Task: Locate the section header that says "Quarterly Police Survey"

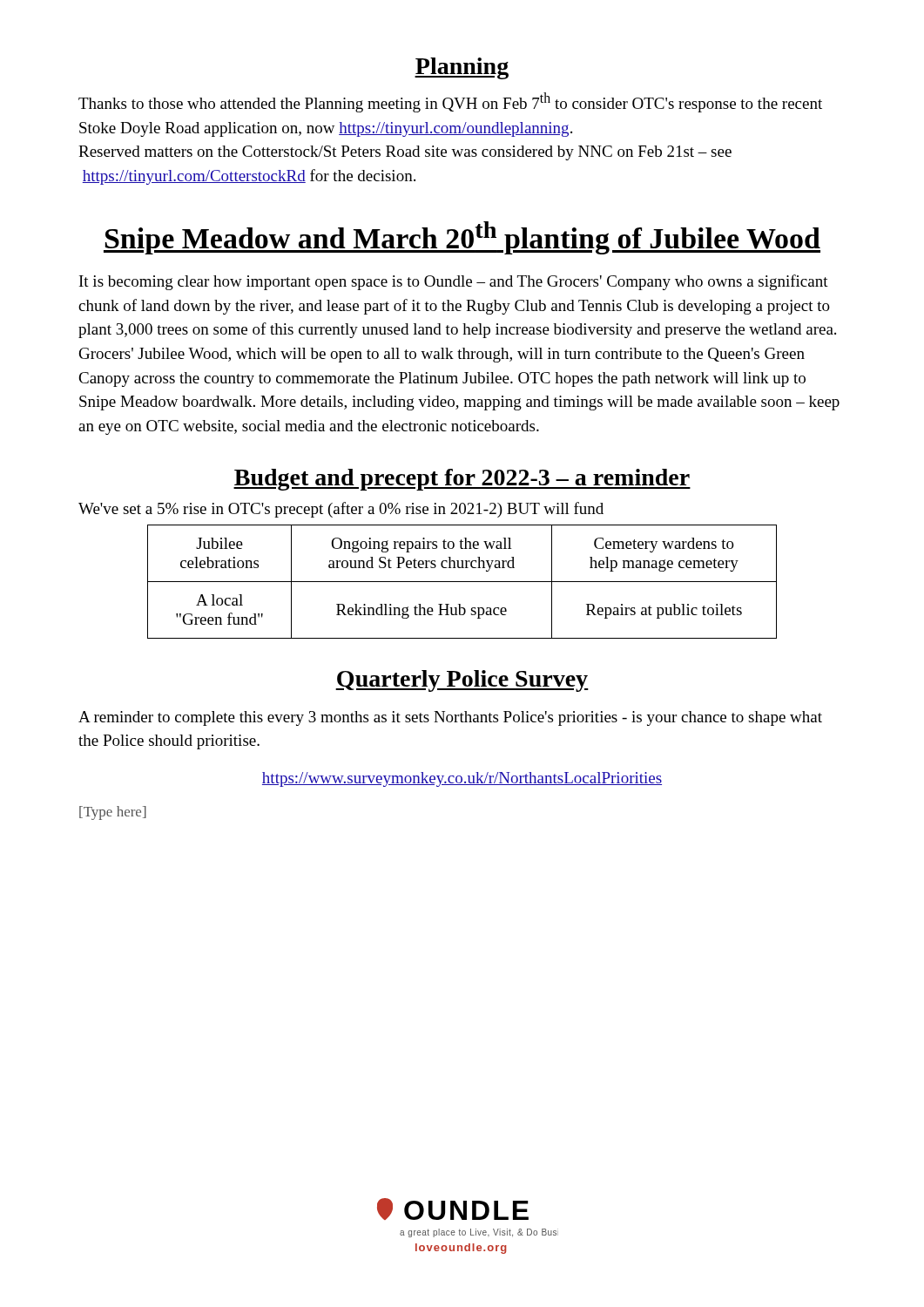Action: coord(462,678)
